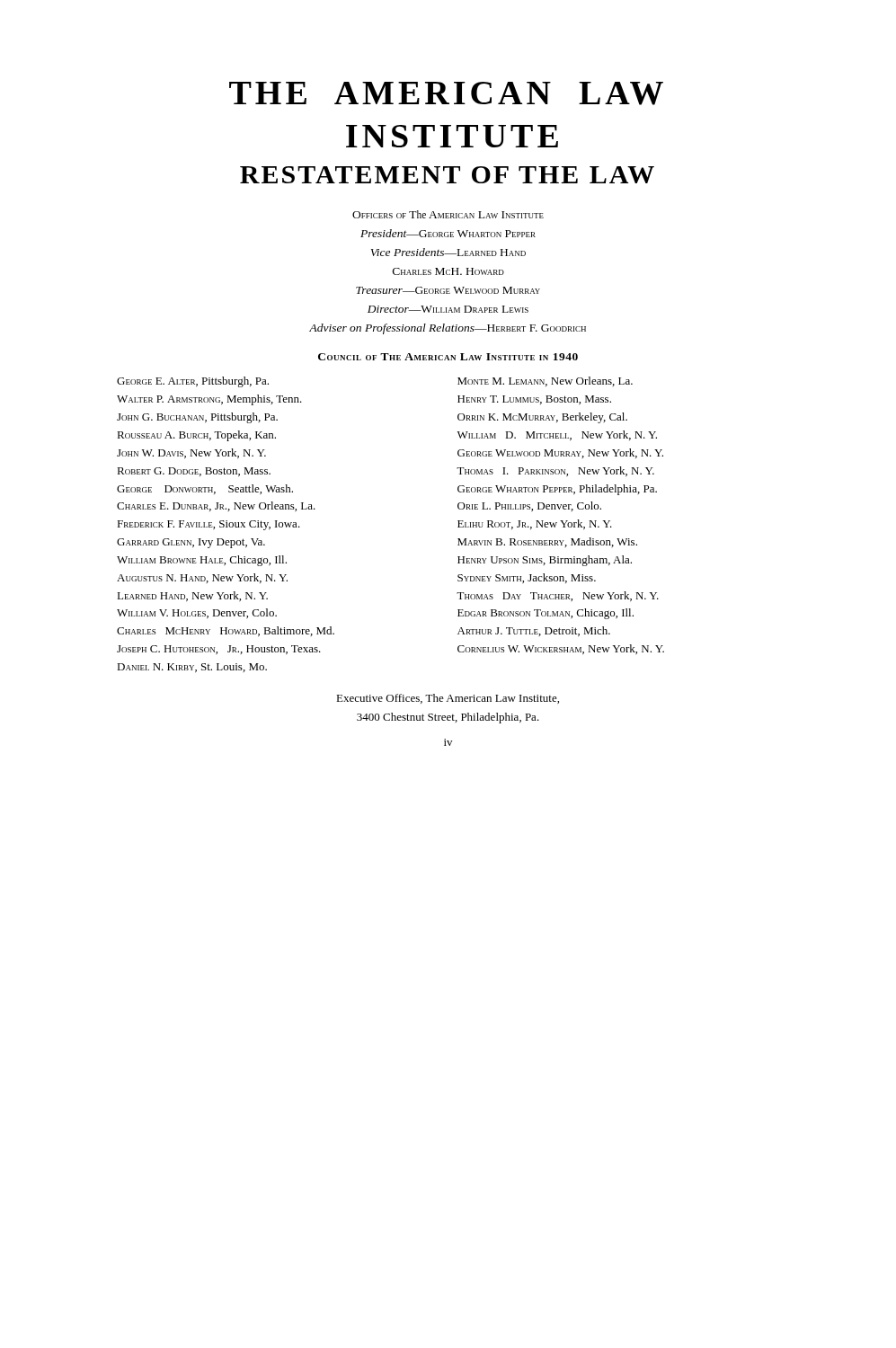Click on the region starting "Joseph C. Hutoheson, Jr., Houston, Texas."
Screen dimensions: 1348x896
(219, 649)
